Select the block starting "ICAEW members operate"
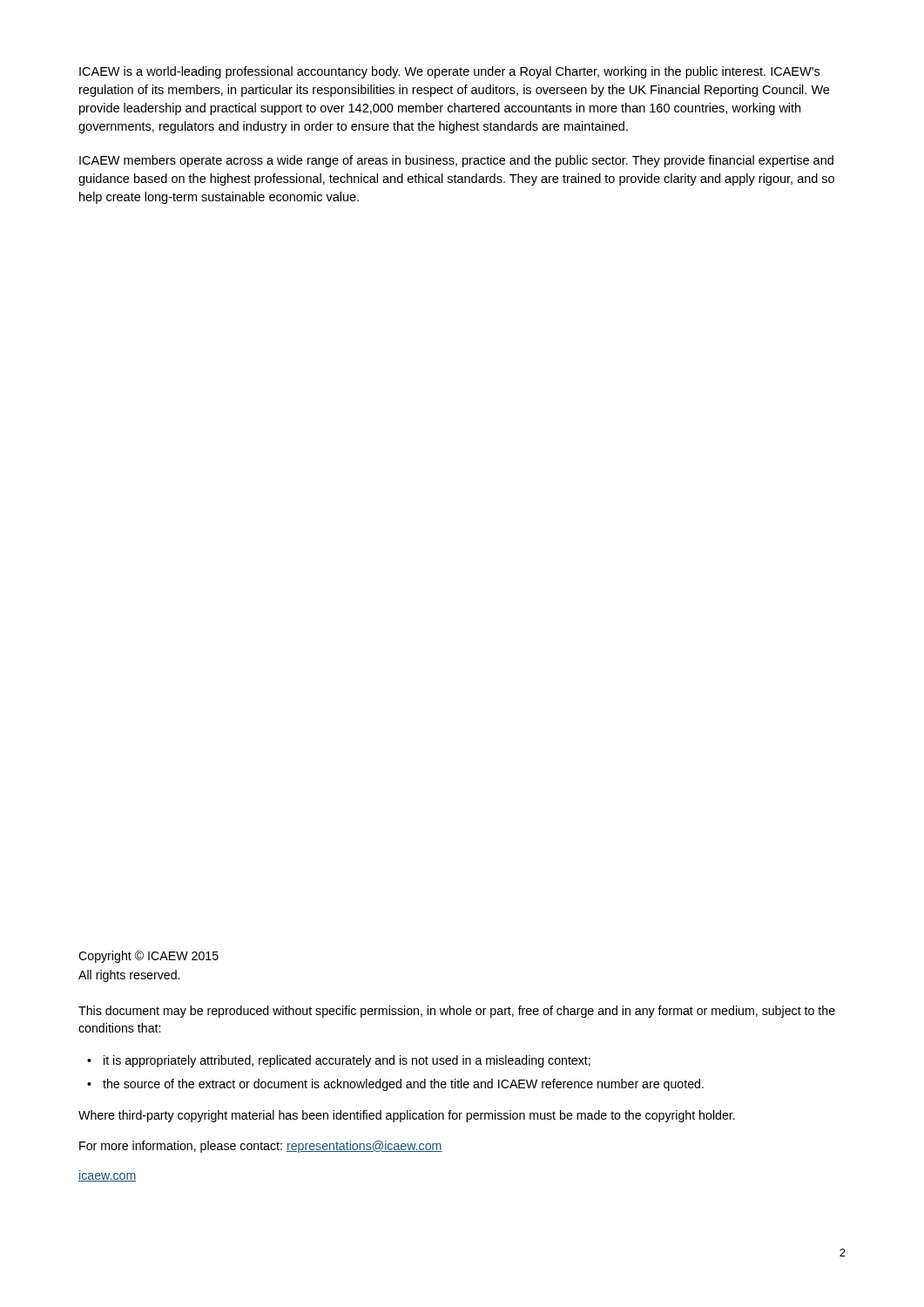Viewport: 924px width, 1307px height. tap(457, 179)
